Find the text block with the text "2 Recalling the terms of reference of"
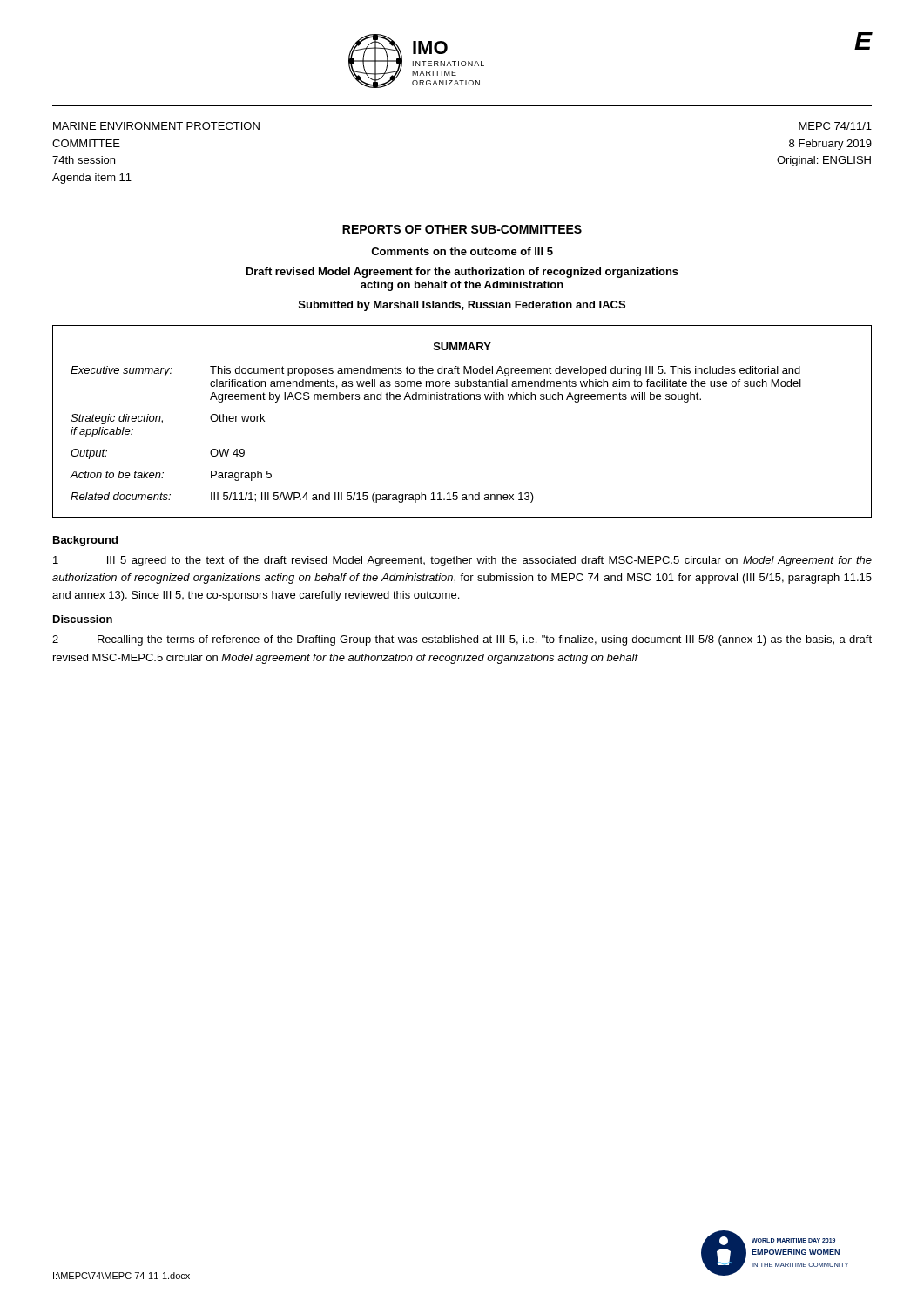This screenshot has height=1307, width=924. coord(462,648)
